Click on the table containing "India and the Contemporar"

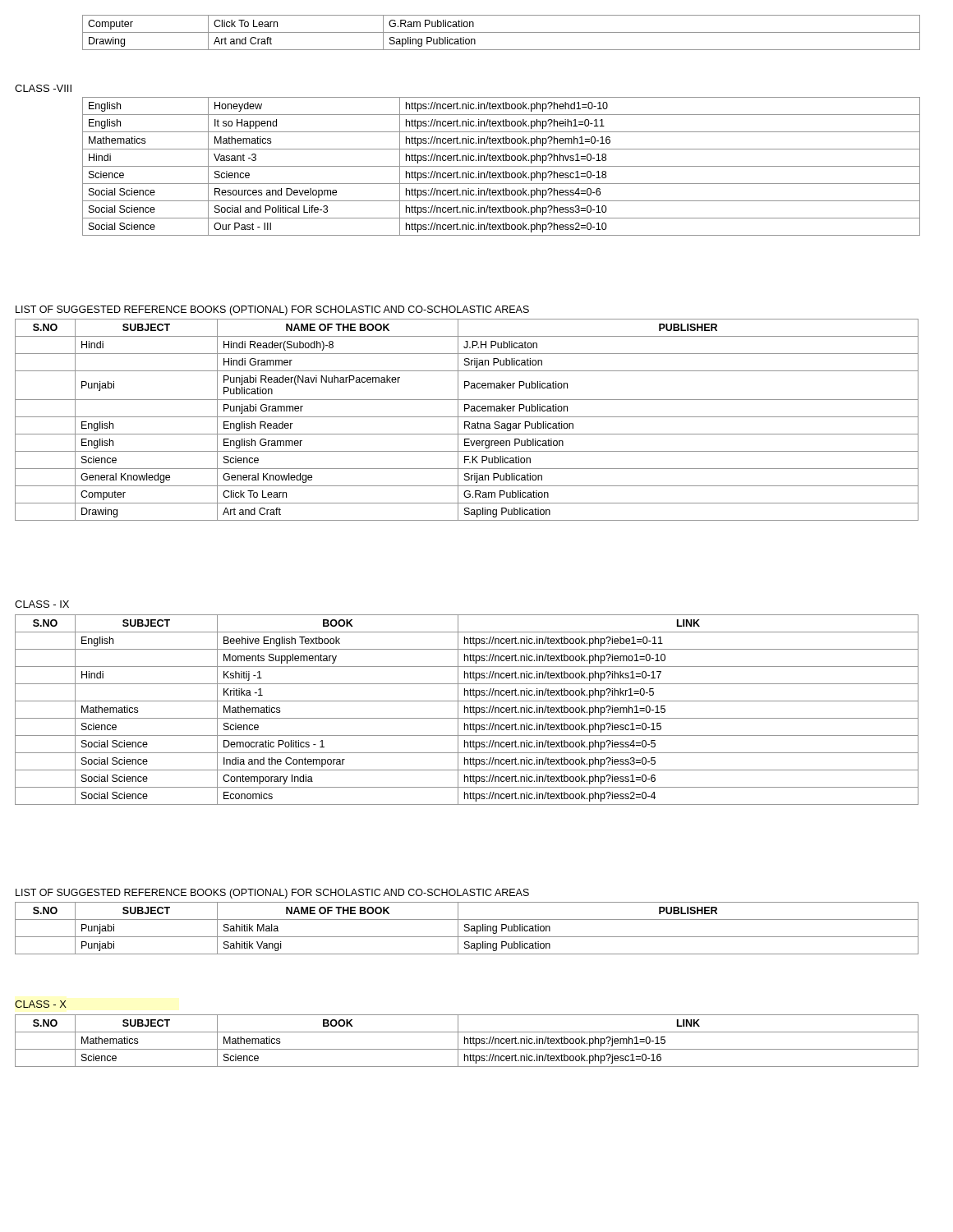[467, 710]
